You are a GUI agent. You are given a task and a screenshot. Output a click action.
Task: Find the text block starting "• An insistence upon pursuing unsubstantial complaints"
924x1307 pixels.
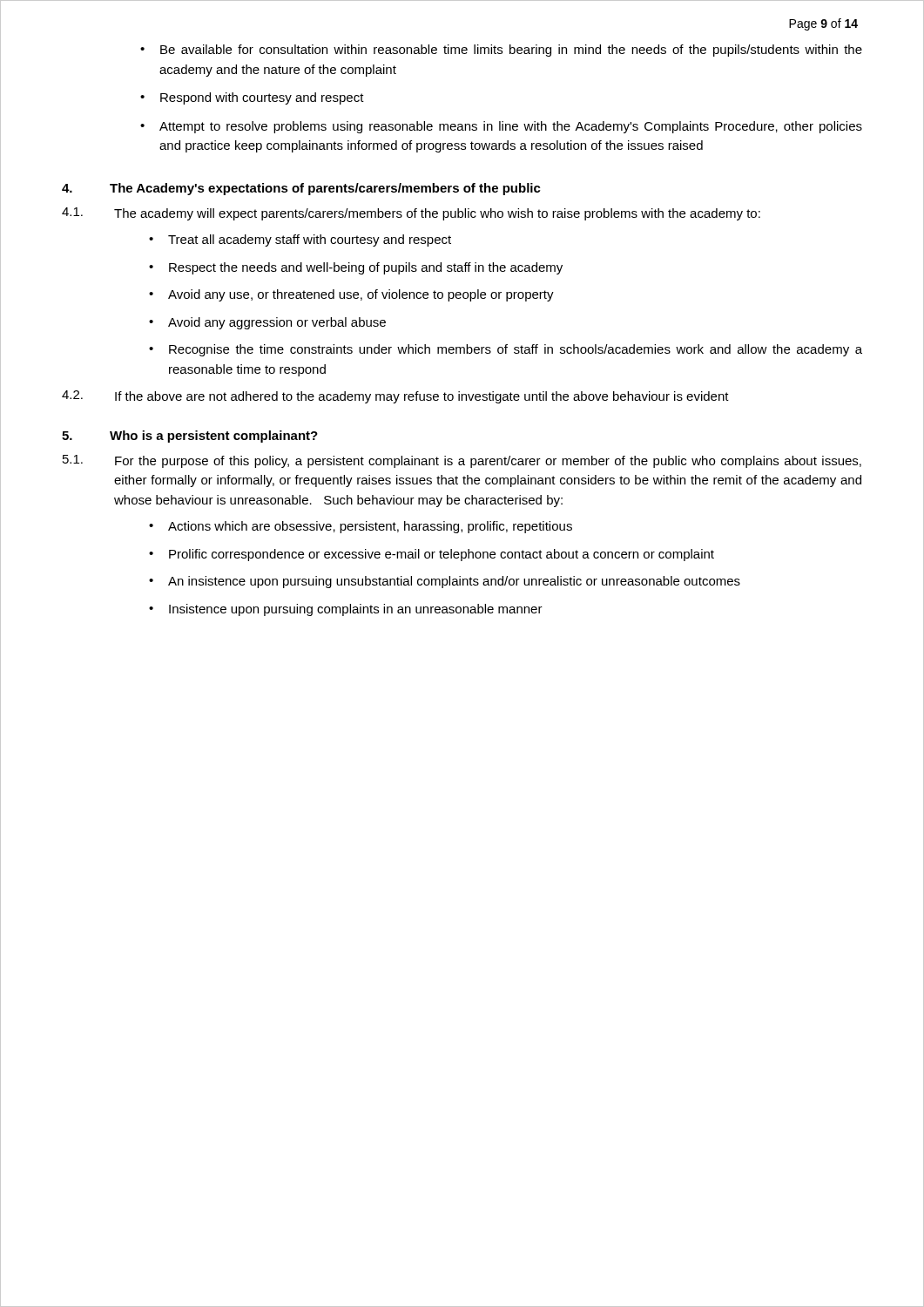coord(506,581)
